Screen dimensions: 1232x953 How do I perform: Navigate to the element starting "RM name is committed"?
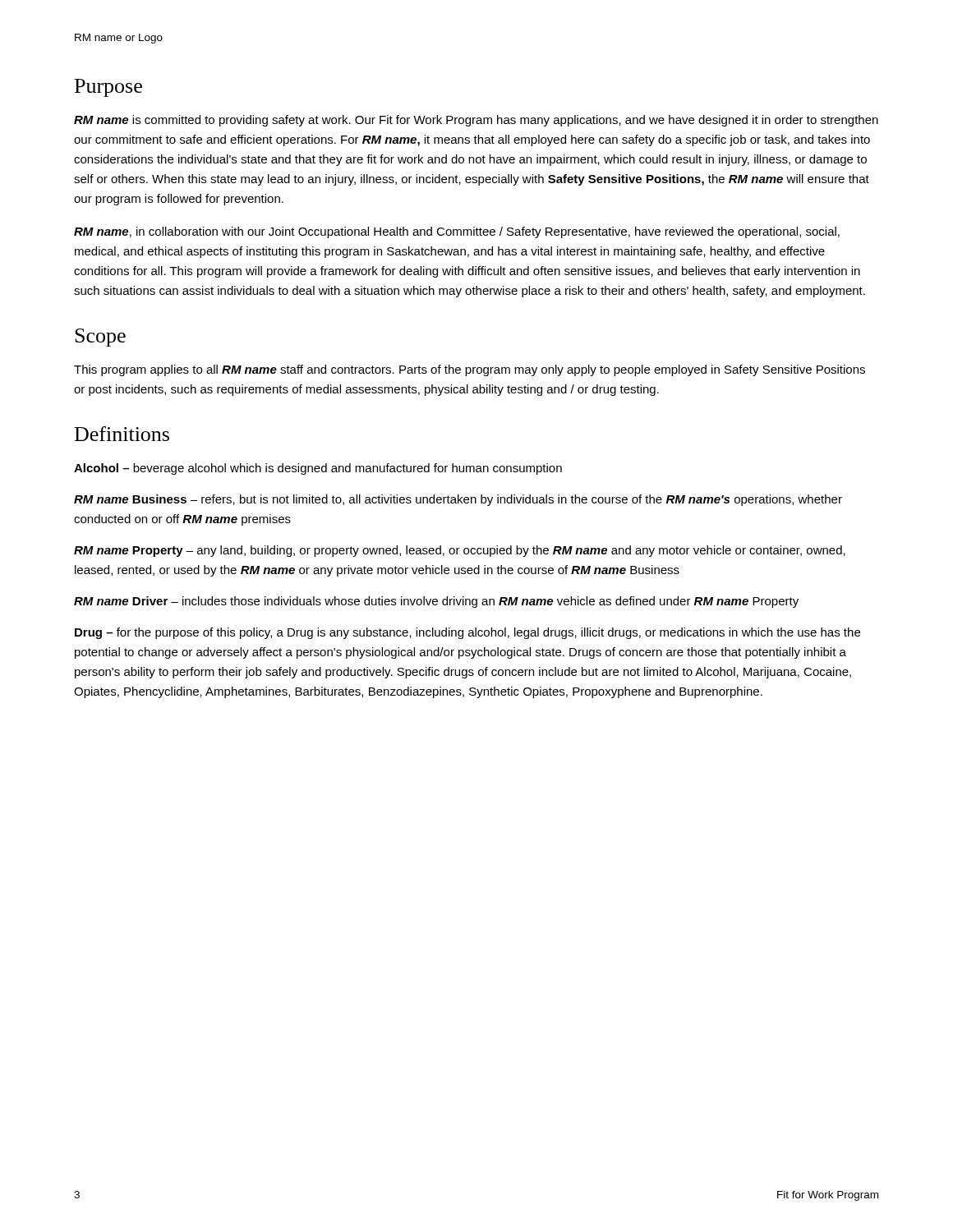coord(476,159)
